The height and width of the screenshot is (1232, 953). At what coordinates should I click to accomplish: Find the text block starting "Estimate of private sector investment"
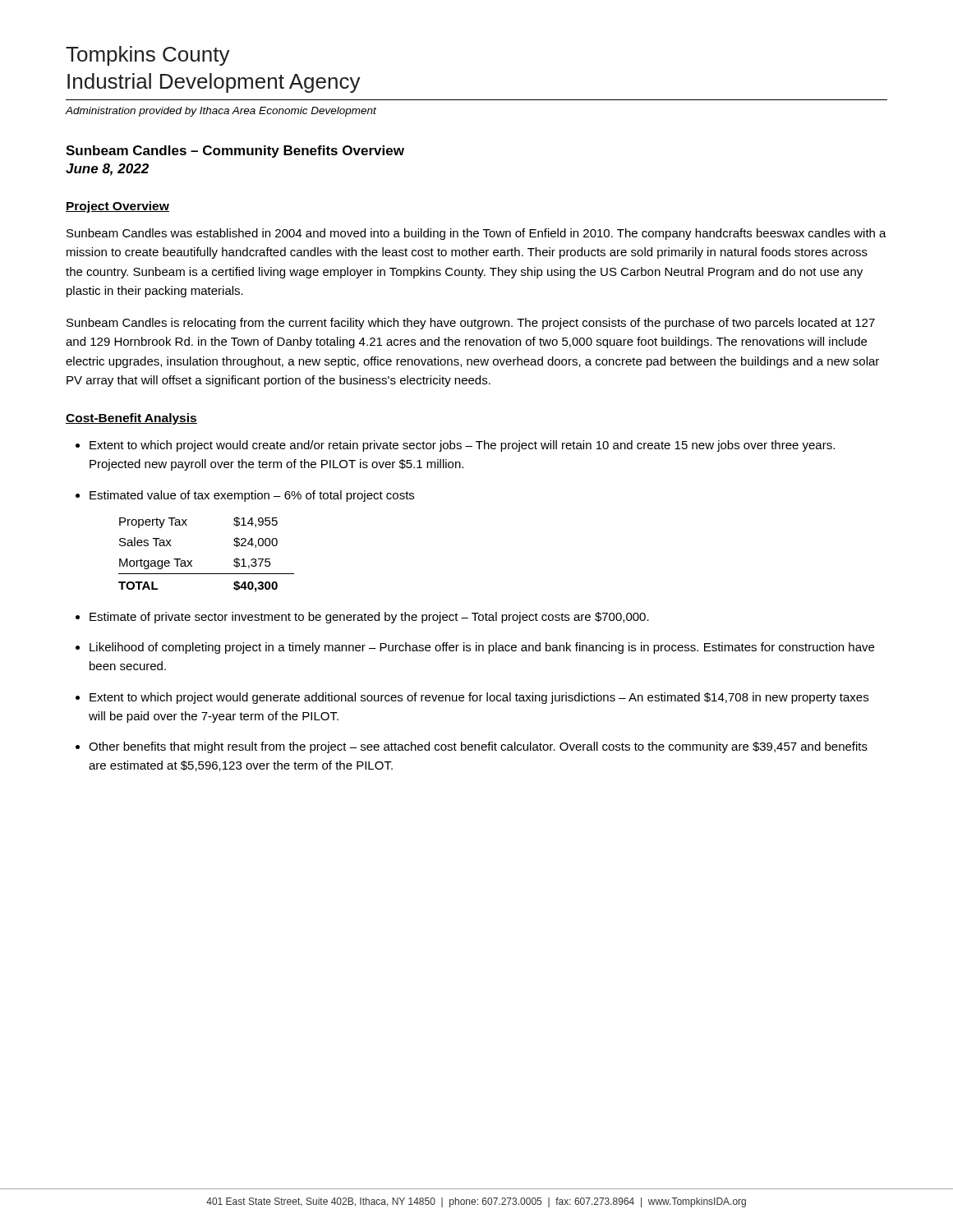[x=369, y=616]
